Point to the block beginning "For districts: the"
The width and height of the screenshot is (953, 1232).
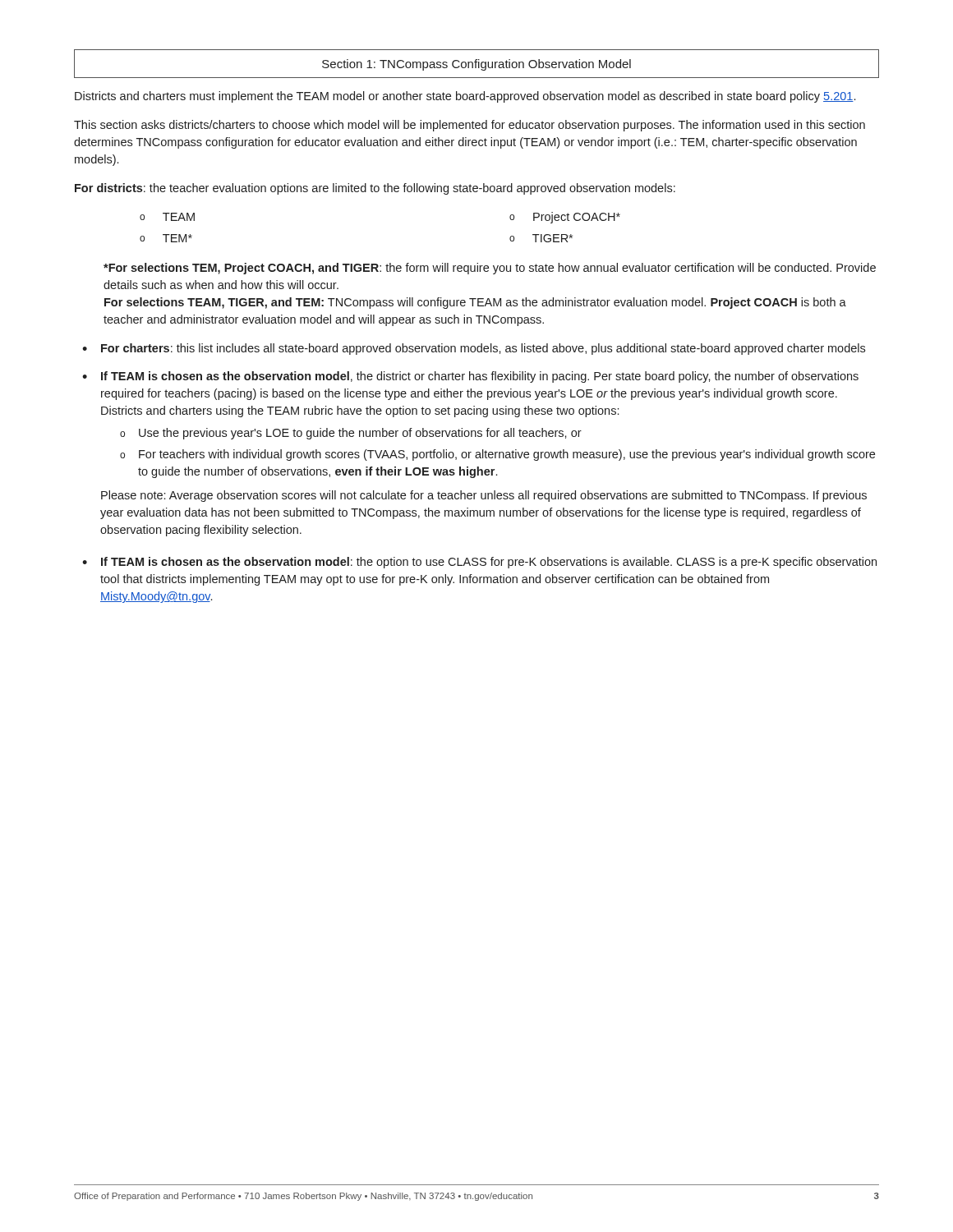375,188
